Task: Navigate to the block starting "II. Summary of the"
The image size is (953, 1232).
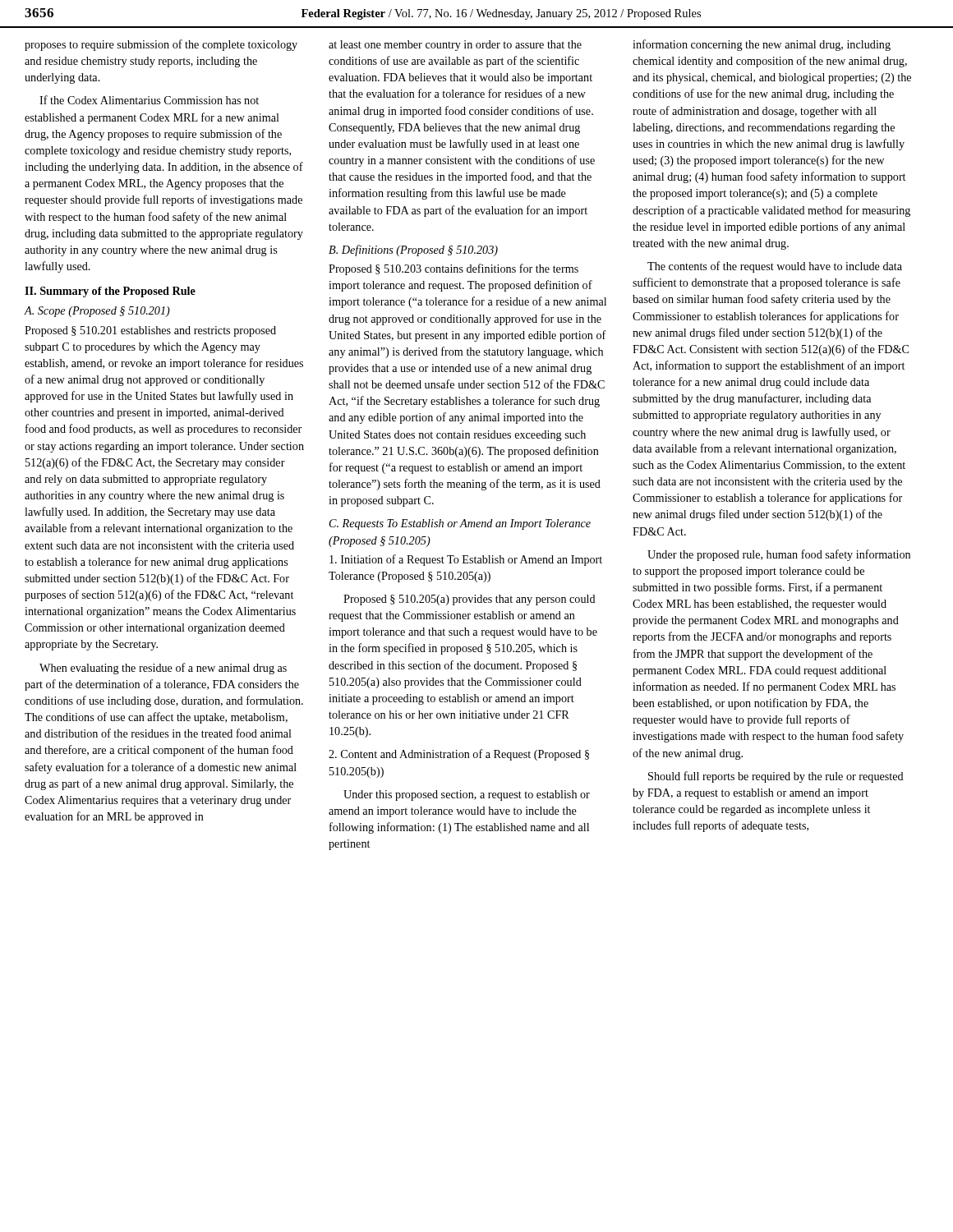Action: pos(110,291)
